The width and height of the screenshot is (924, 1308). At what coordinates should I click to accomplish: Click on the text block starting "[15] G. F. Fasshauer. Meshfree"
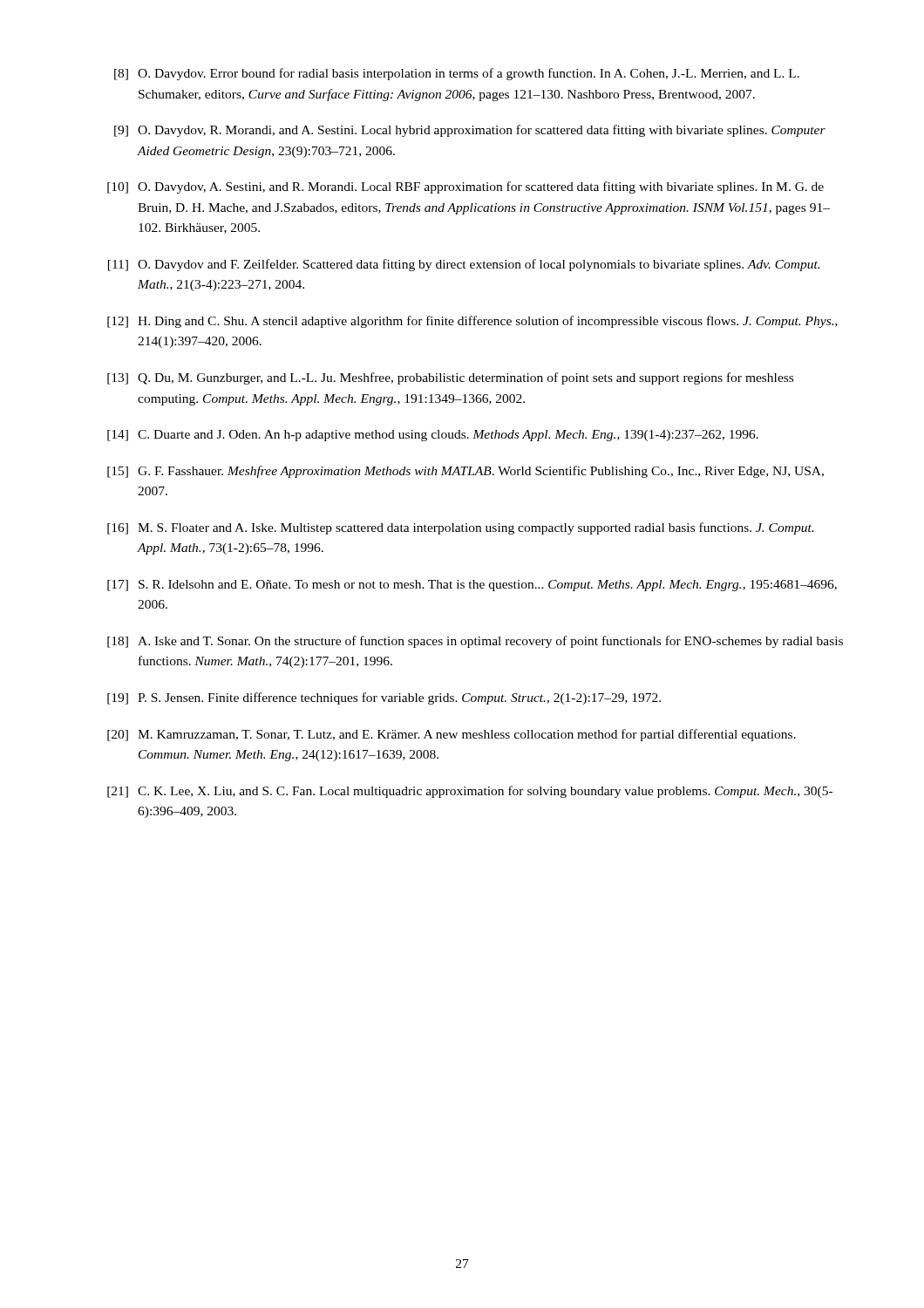(466, 481)
